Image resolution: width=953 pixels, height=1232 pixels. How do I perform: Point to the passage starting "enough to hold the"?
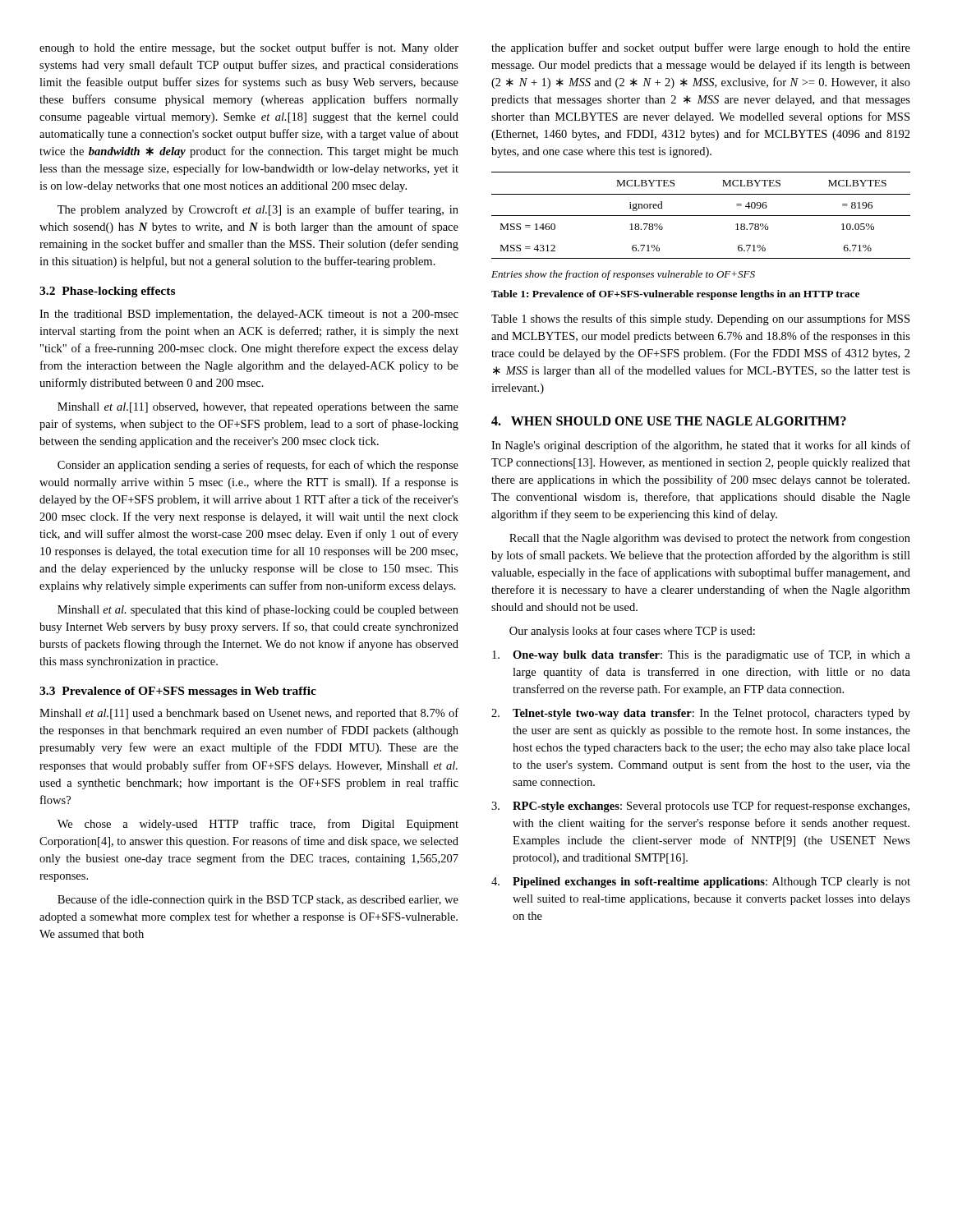coord(249,117)
